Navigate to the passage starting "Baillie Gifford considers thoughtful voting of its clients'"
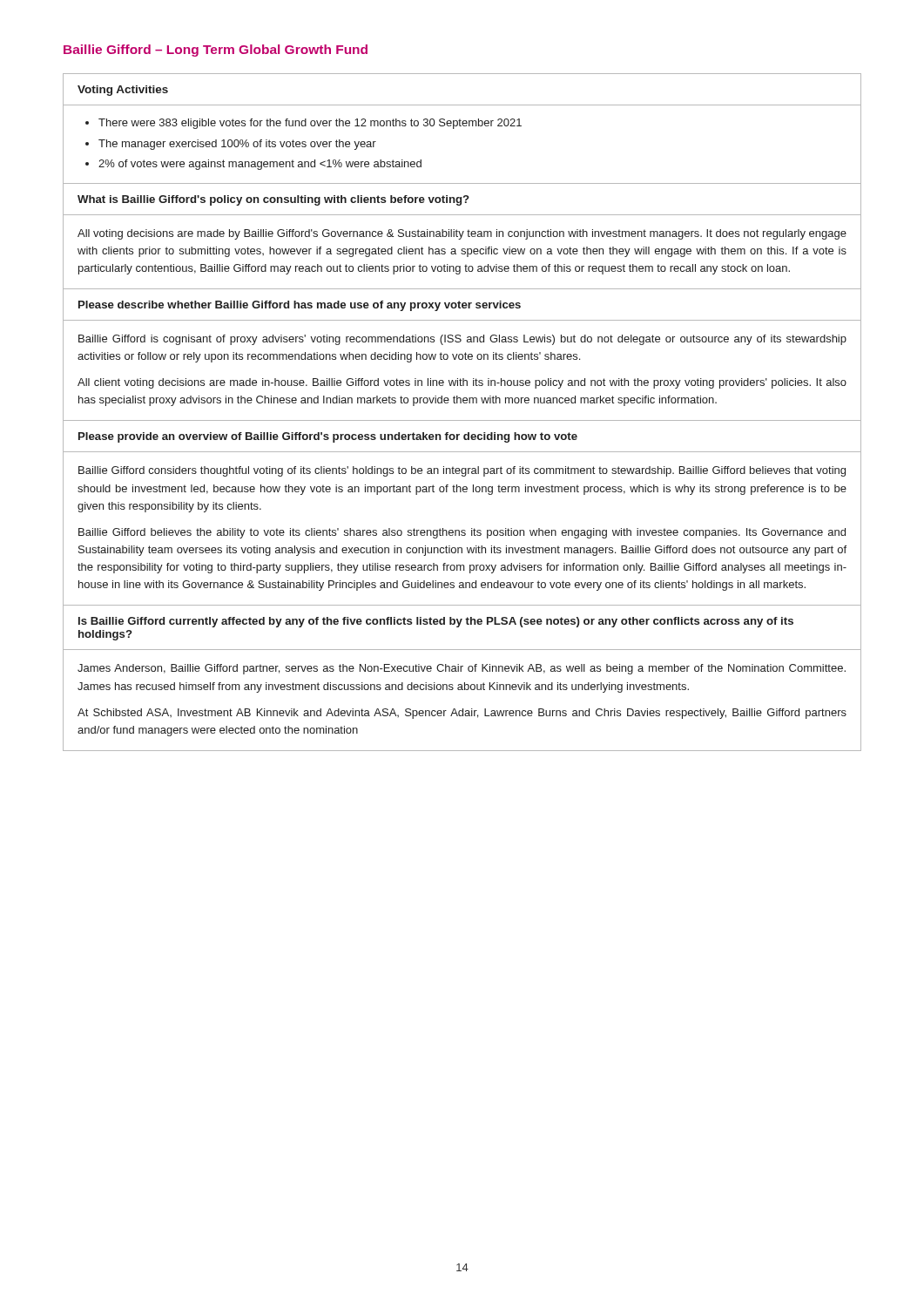The image size is (924, 1307). pos(462,488)
